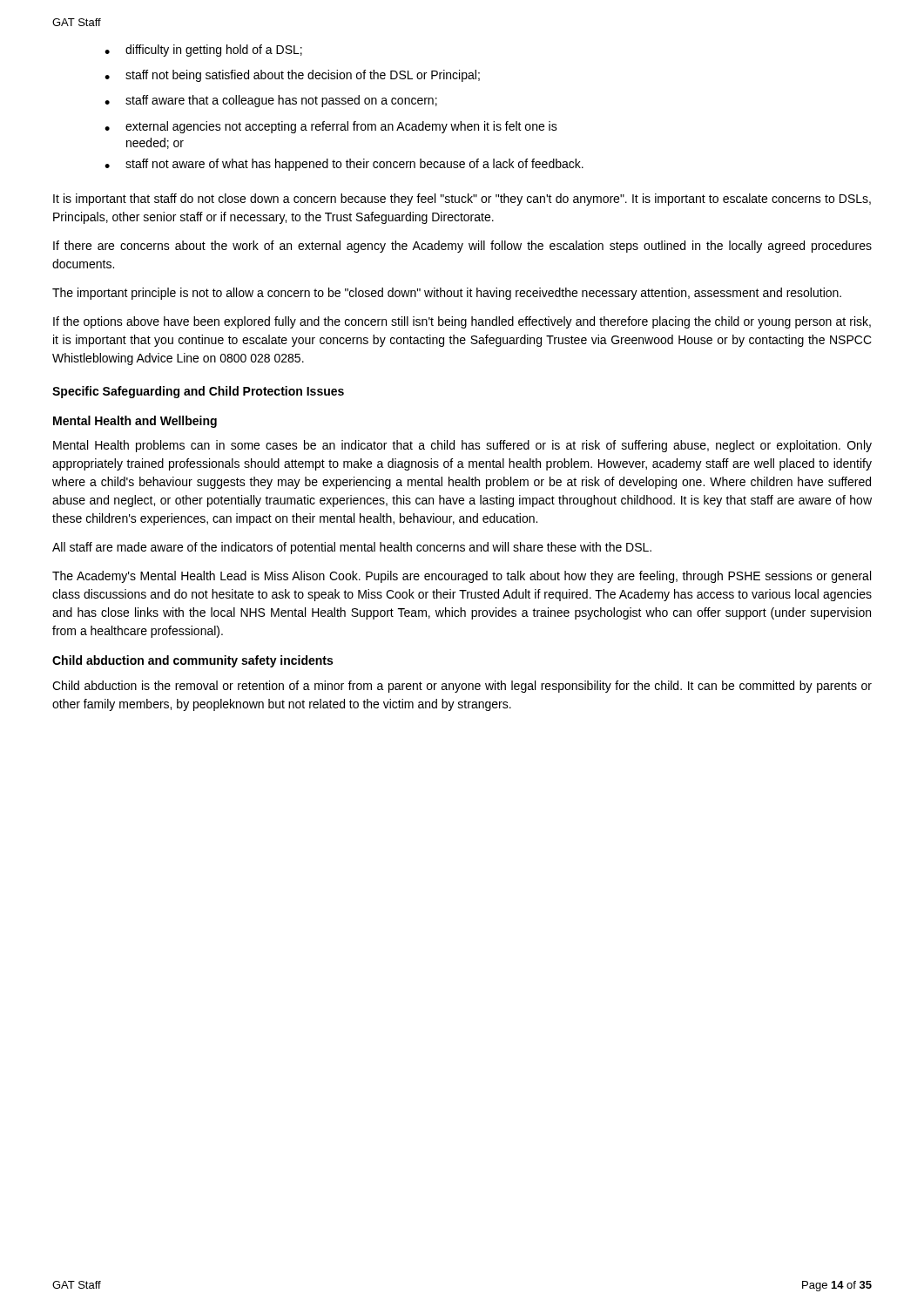Select the block starting "• staff not being satisfied about the decision"
This screenshot has width=924, height=1307.
click(x=488, y=78)
